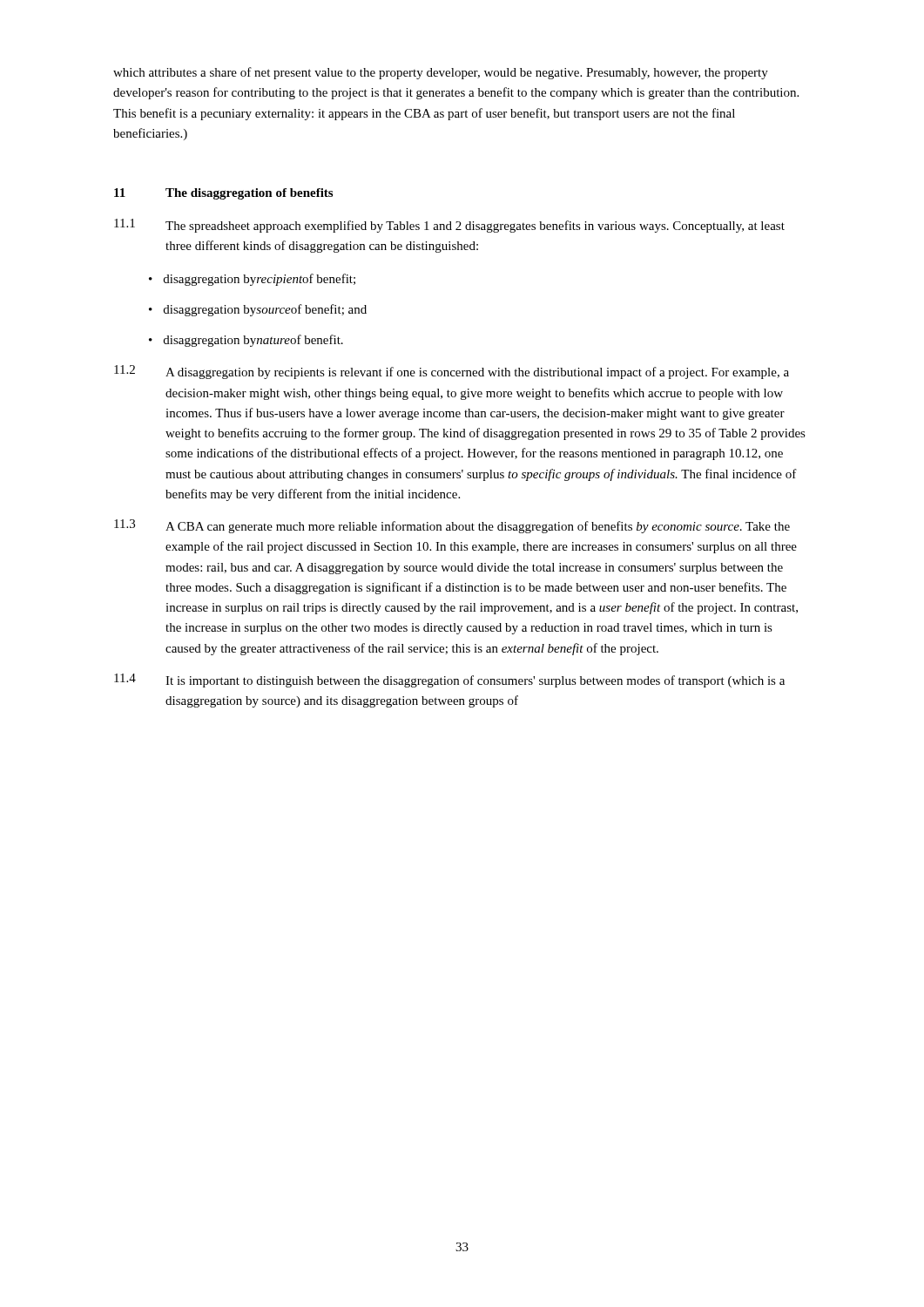The width and height of the screenshot is (924, 1307).
Task: Locate the text block that says "4 It is important to distinguish between the"
Action: [462, 691]
